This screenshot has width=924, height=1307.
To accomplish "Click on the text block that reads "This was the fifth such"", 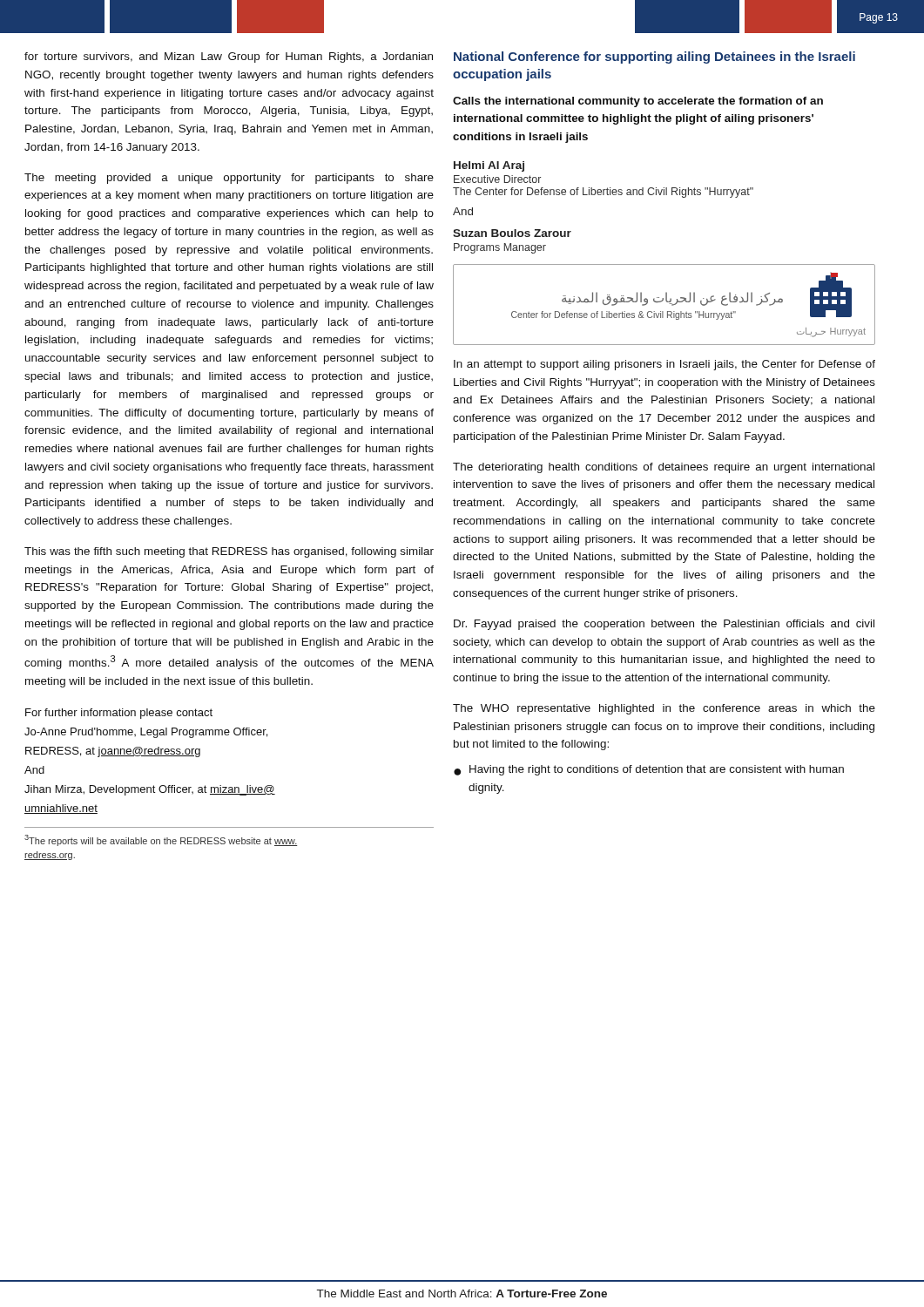I will [229, 616].
